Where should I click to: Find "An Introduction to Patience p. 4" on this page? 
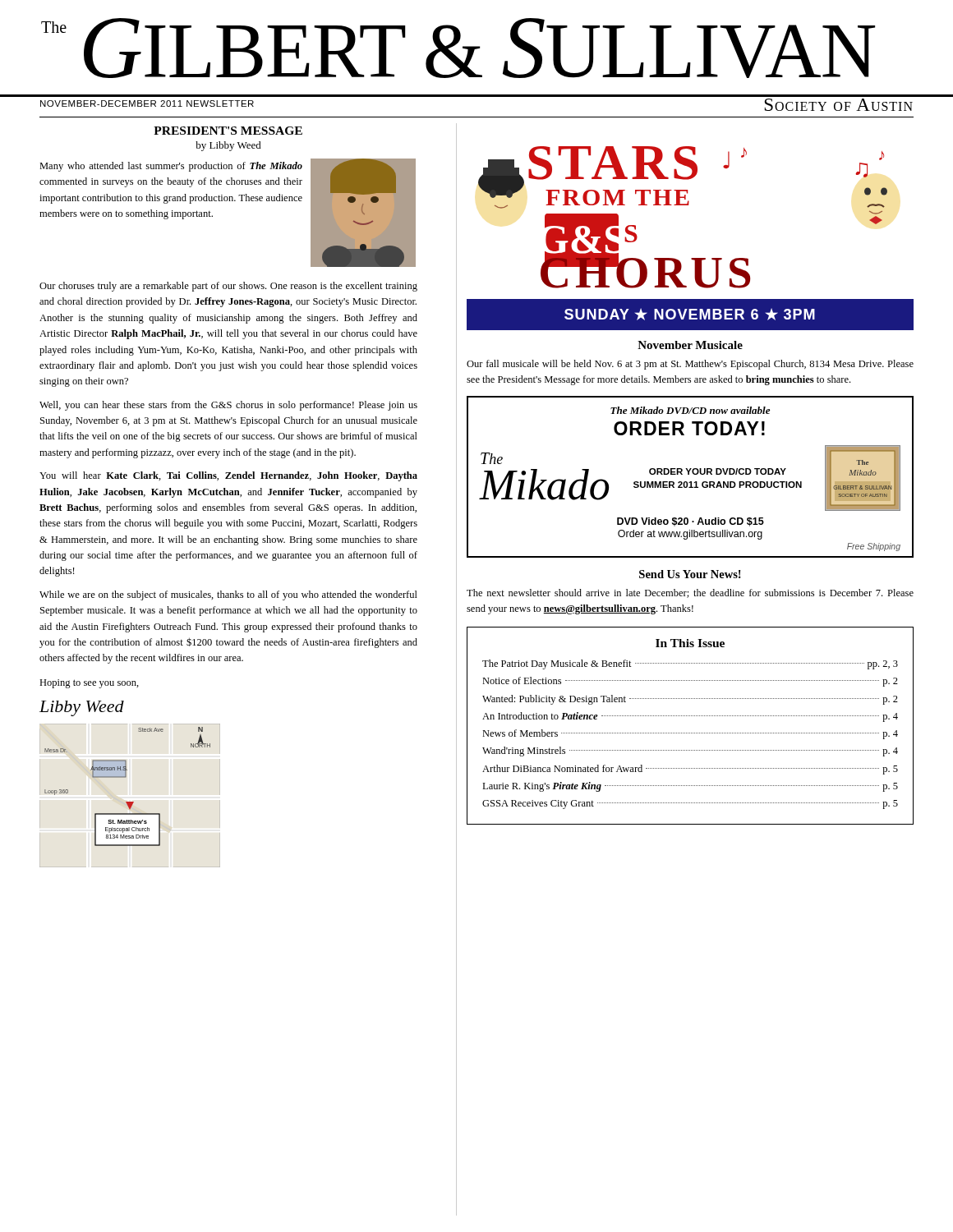690,717
